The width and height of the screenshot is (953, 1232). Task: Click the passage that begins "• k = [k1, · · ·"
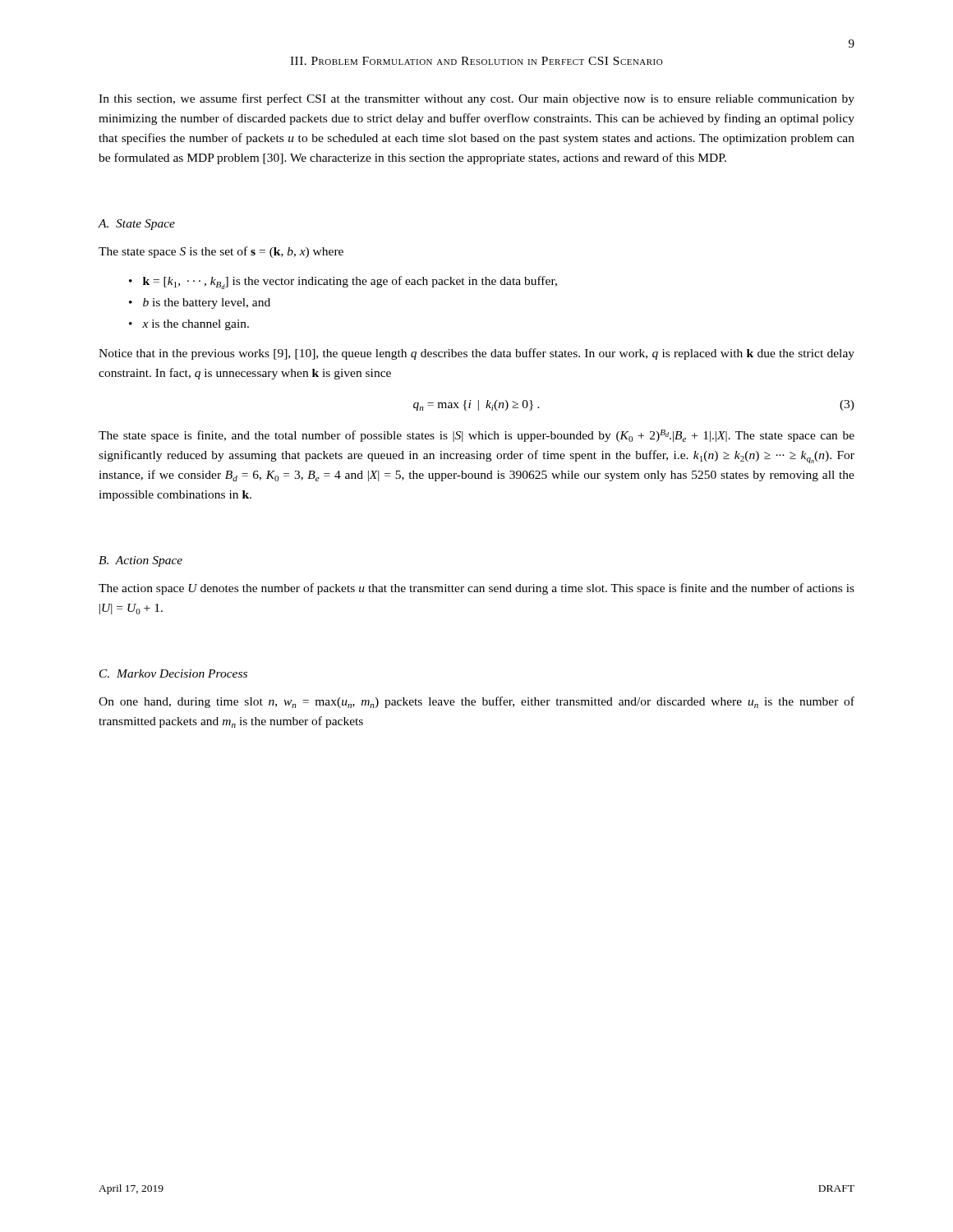[343, 281]
